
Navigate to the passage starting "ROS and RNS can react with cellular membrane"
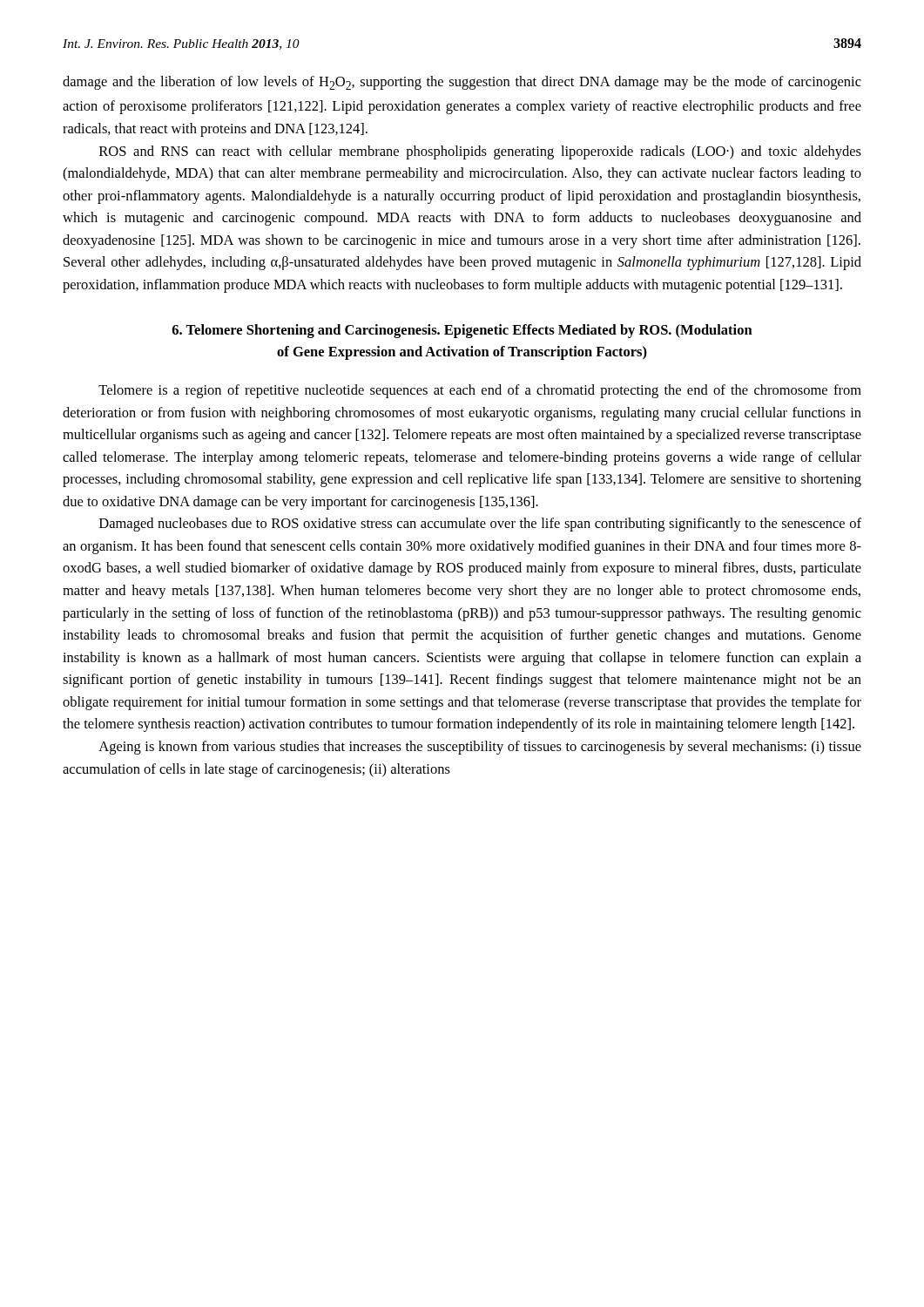[462, 218]
